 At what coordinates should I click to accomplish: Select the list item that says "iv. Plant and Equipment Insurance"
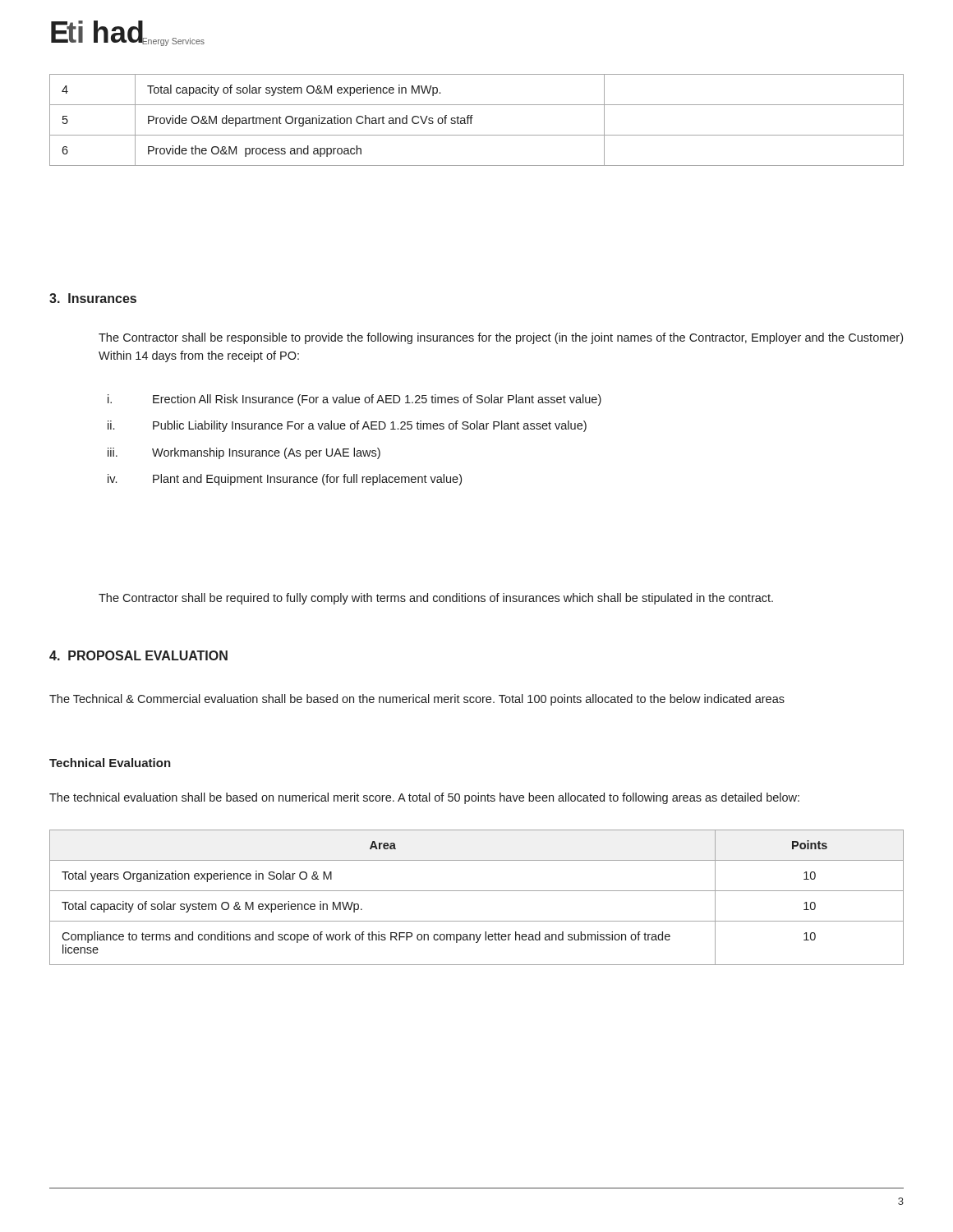click(x=285, y=480)
